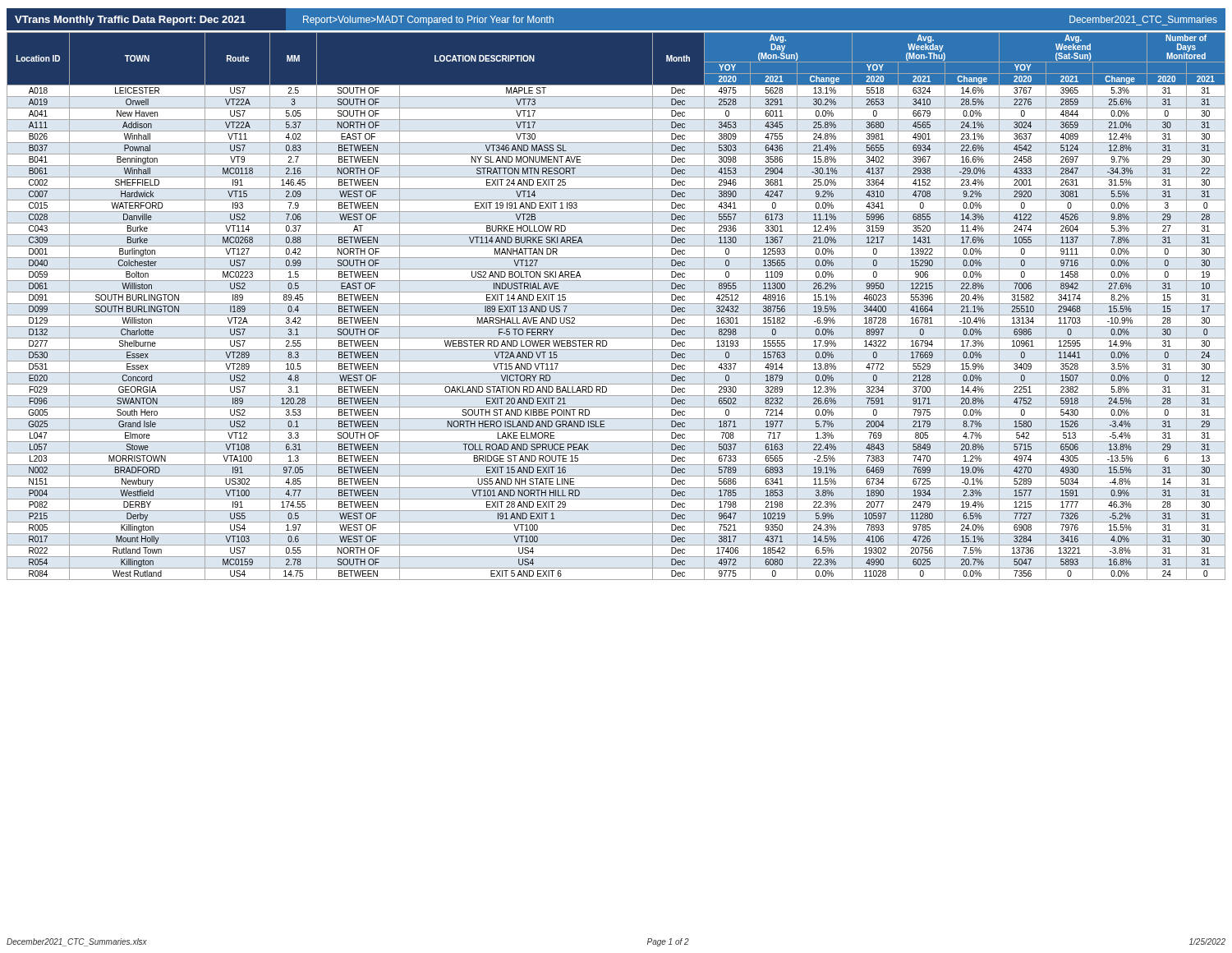This screenshot has height=953, width=1232.
Task: Find the table that mentions "SOUTH ST AND KIBBE"
Action: [616, 306]
